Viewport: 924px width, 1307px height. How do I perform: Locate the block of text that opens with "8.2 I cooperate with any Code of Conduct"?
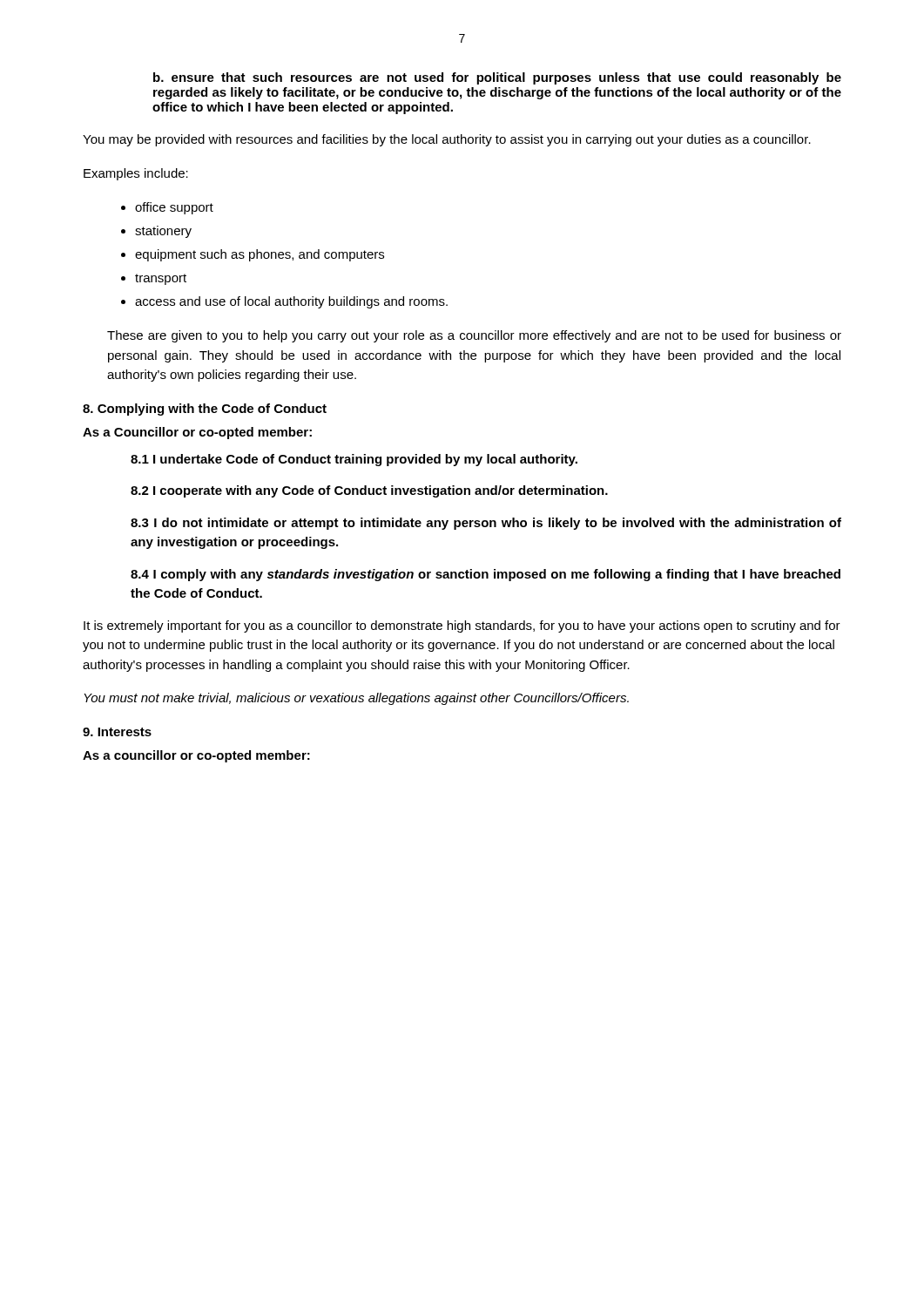pyautogui.click(x=369, y=490)
